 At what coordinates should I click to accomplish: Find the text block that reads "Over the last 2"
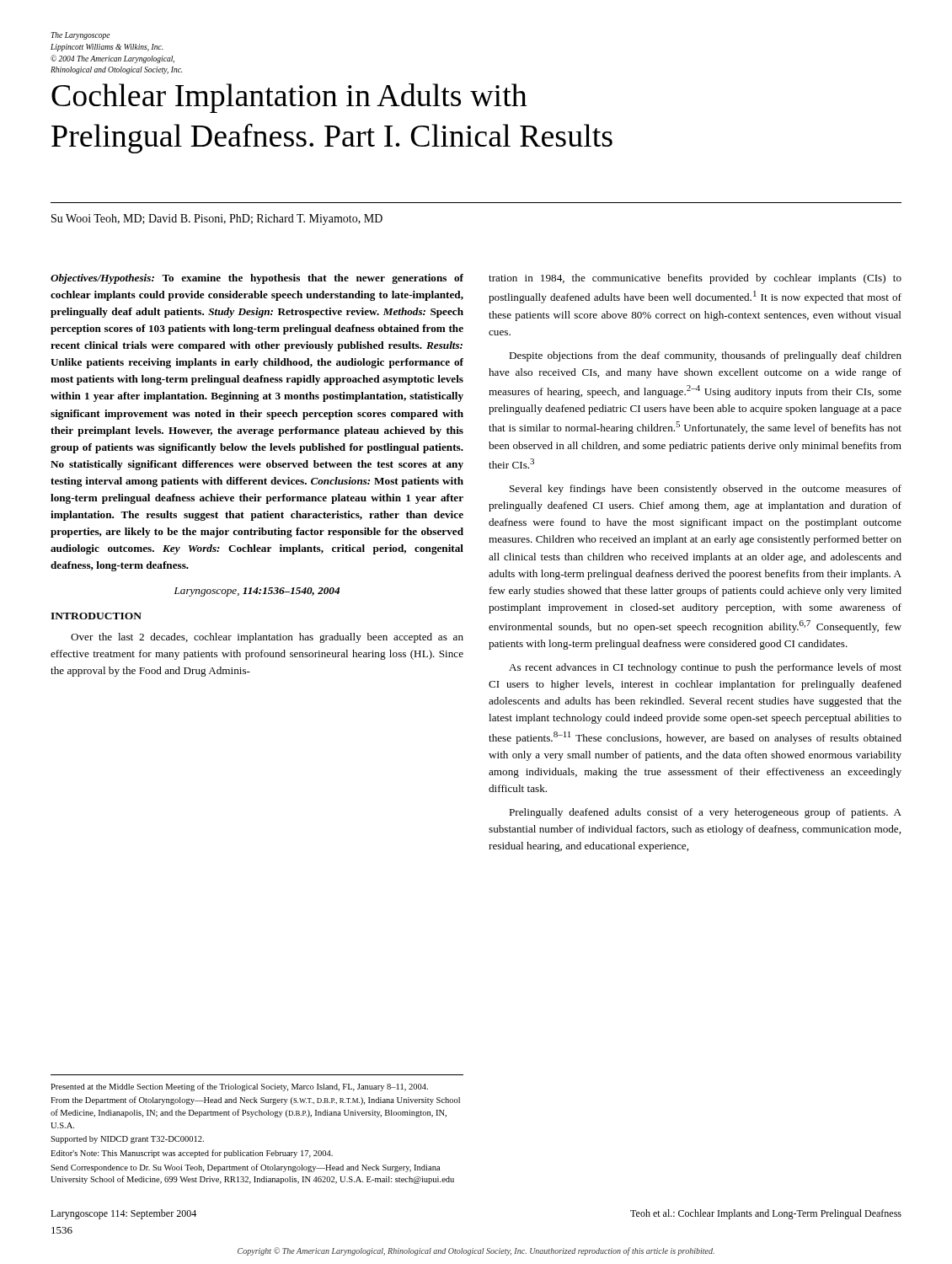(x=257, y=653)
